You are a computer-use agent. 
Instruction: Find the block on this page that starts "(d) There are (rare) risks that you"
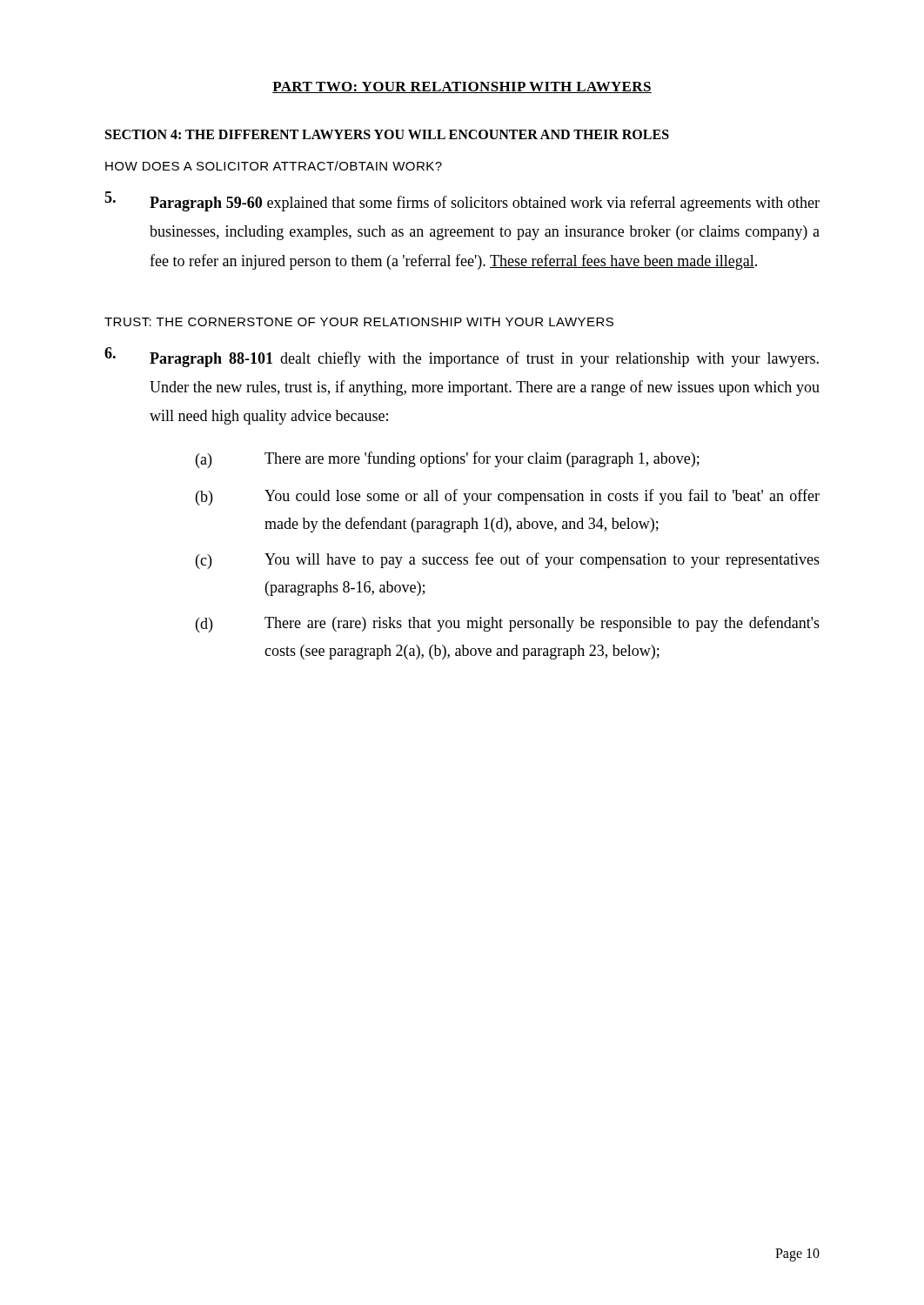point(507,637)
